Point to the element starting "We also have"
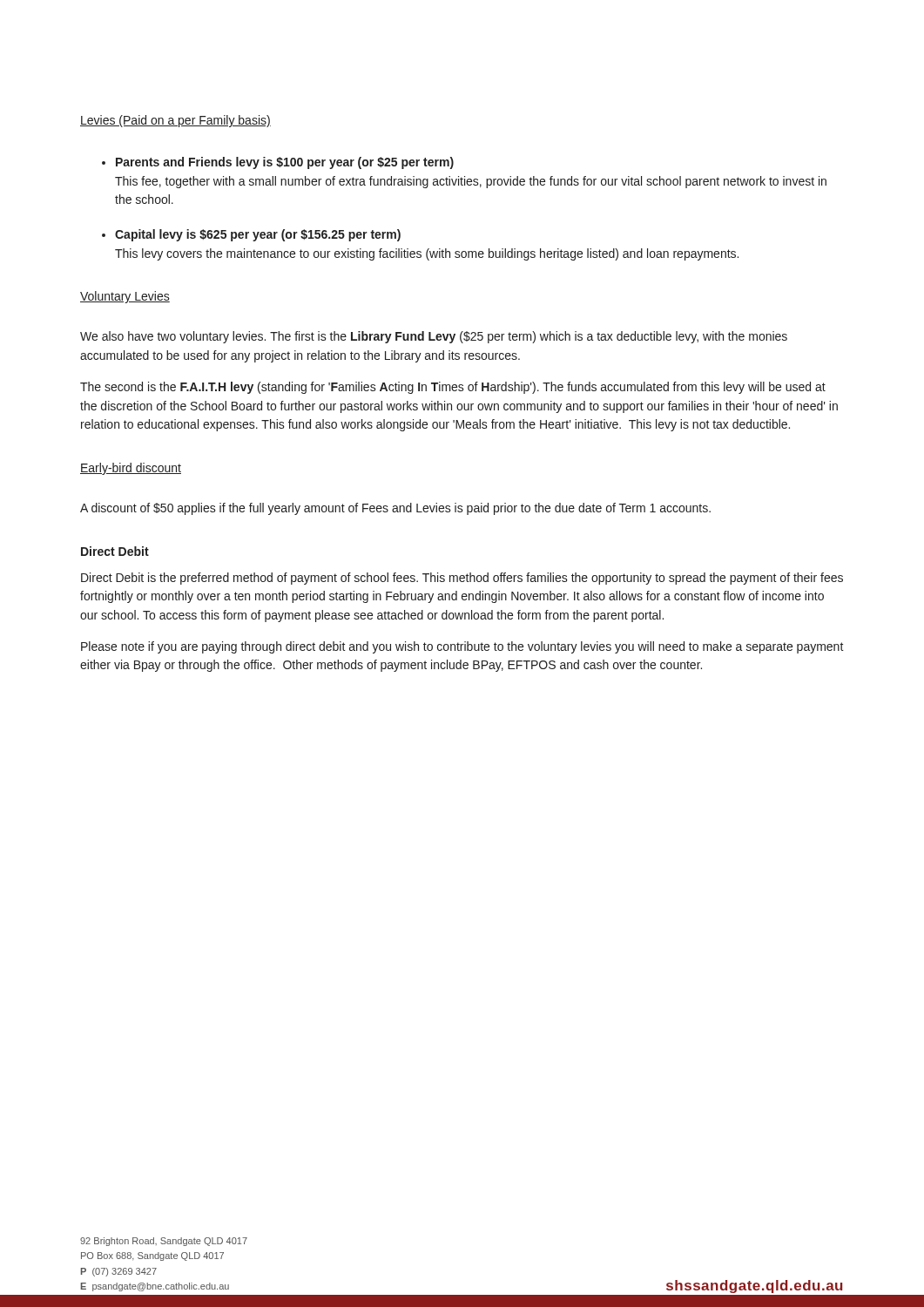Image resolution: width=924 pixels, height=1307 pixels. (462, 347)
